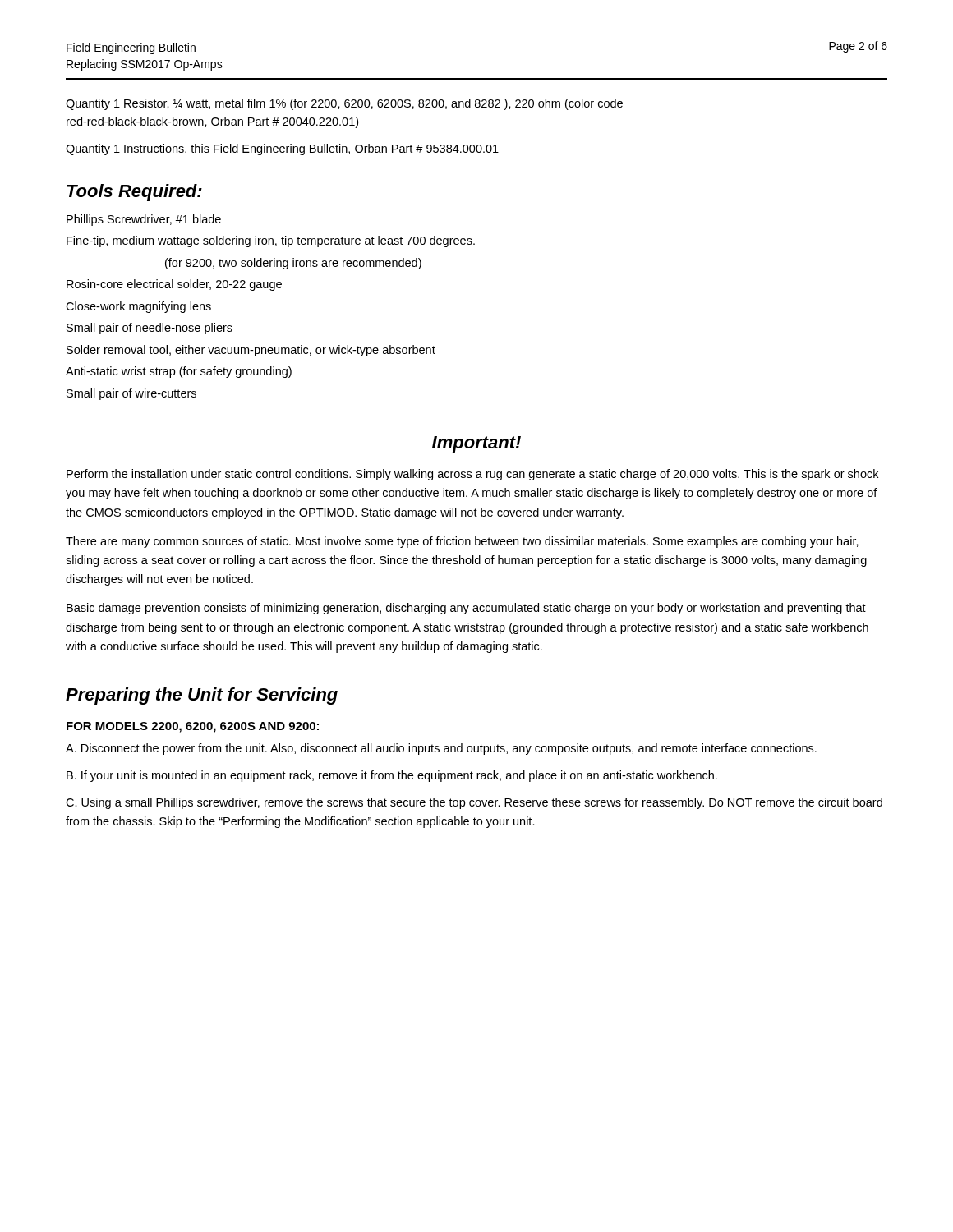
Task: Locate the list item with the text "Small pair of needle-nose pliers"
Action: click(x=149, y=328)
